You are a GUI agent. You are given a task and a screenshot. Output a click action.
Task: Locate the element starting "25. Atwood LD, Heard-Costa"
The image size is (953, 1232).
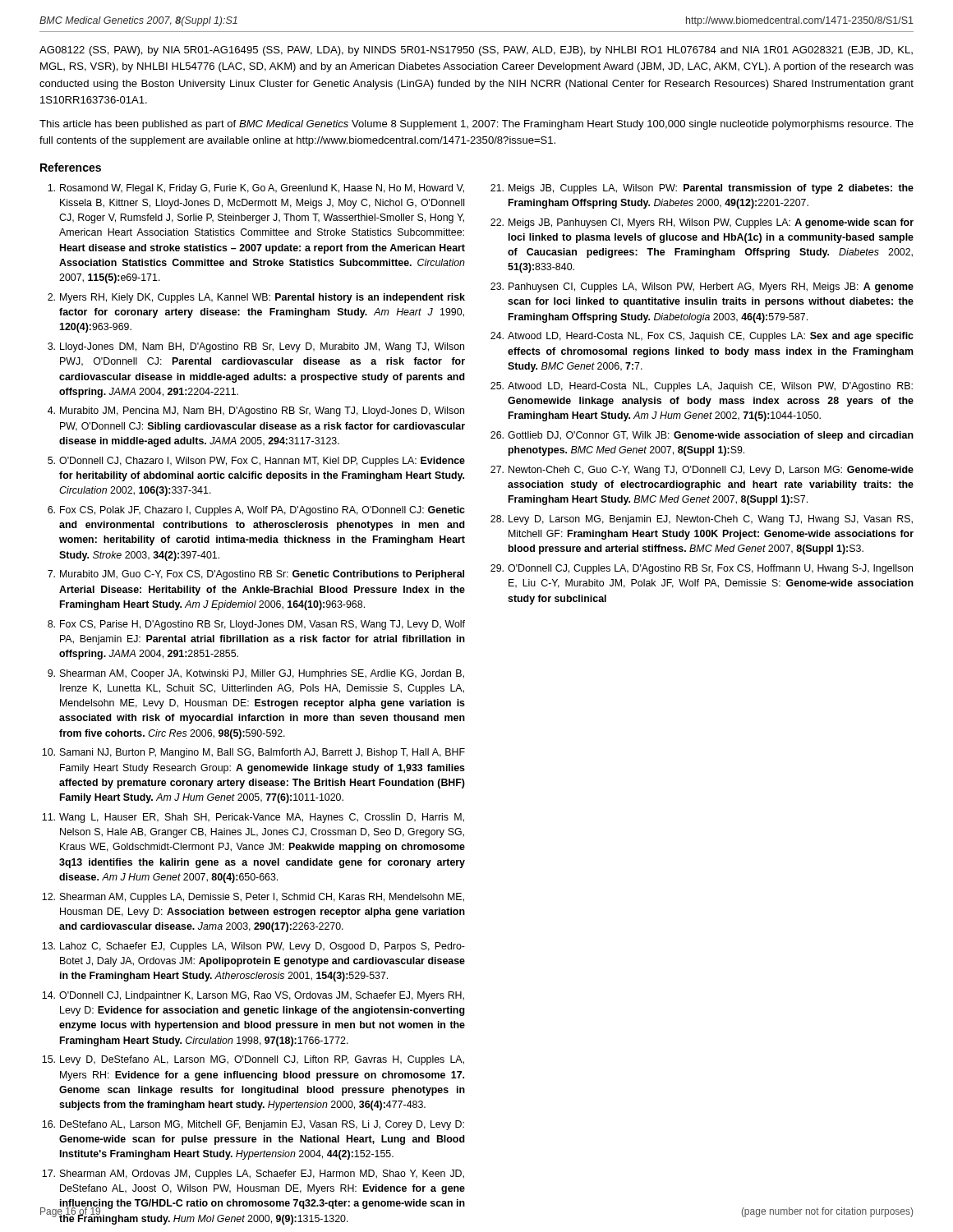click(x=701, y=401)
